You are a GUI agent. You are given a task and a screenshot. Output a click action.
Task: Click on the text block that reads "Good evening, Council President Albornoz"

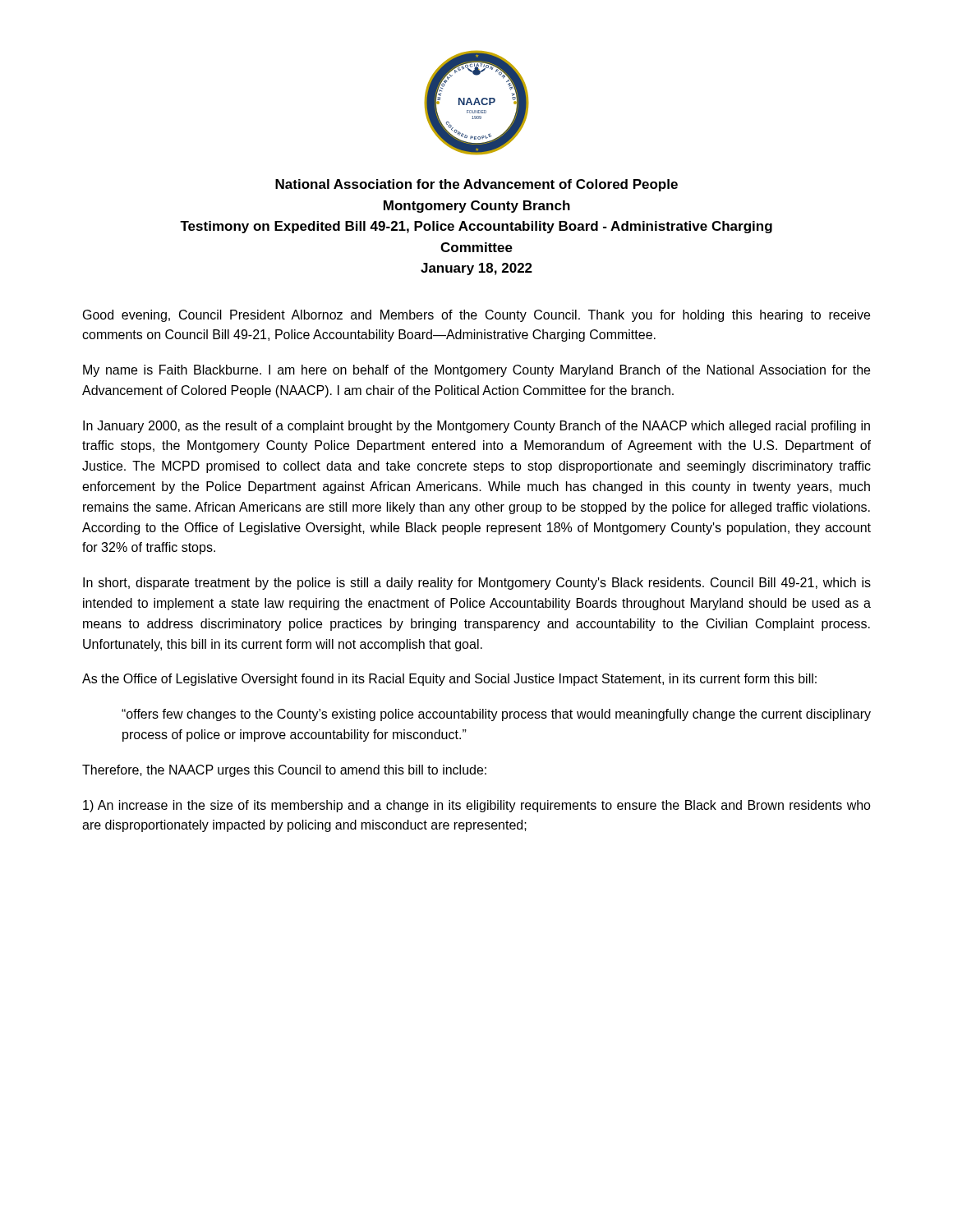[476, 325]
